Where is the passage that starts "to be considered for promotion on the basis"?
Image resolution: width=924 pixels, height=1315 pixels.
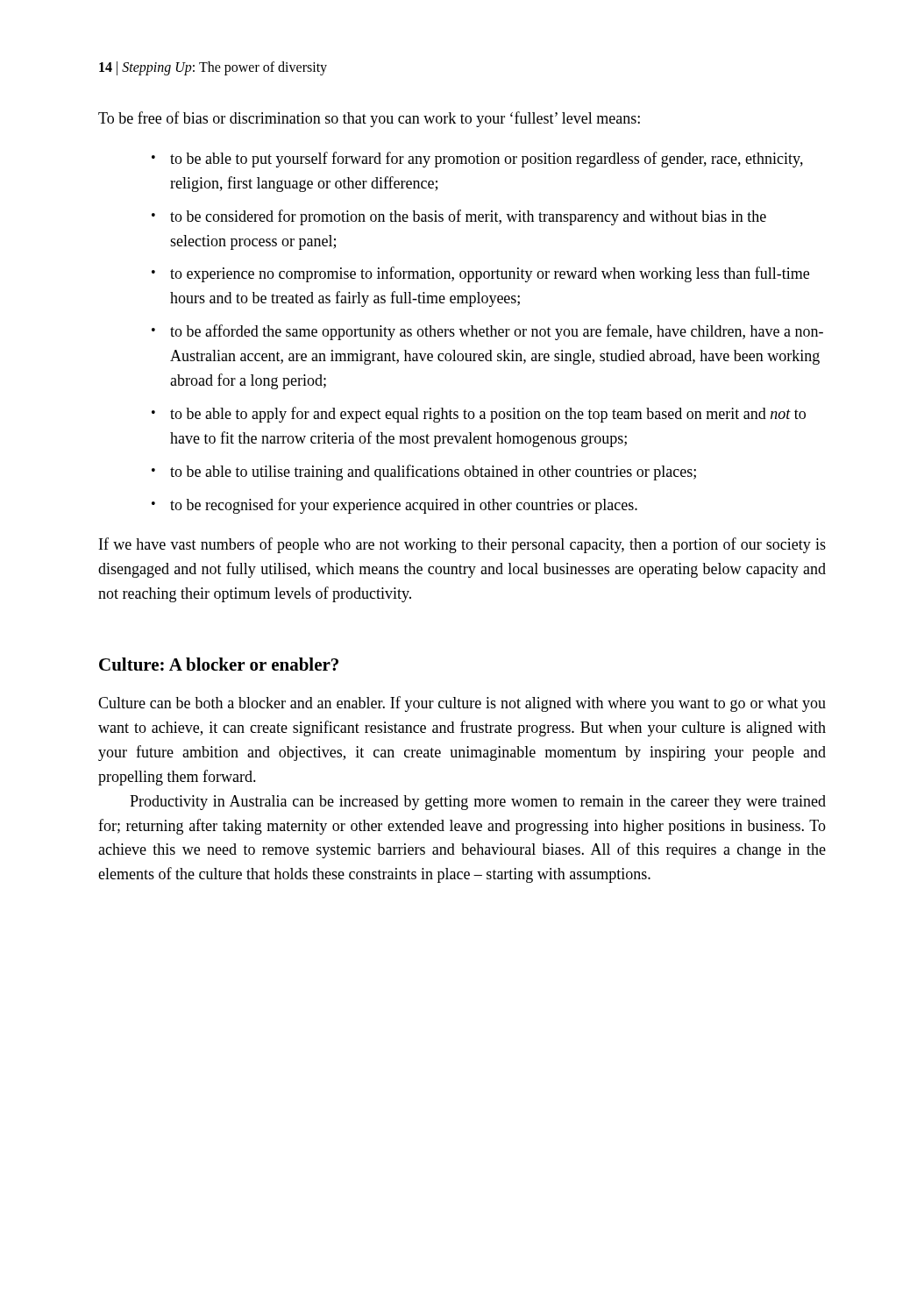pyautogui.click(x=468, y=228)
